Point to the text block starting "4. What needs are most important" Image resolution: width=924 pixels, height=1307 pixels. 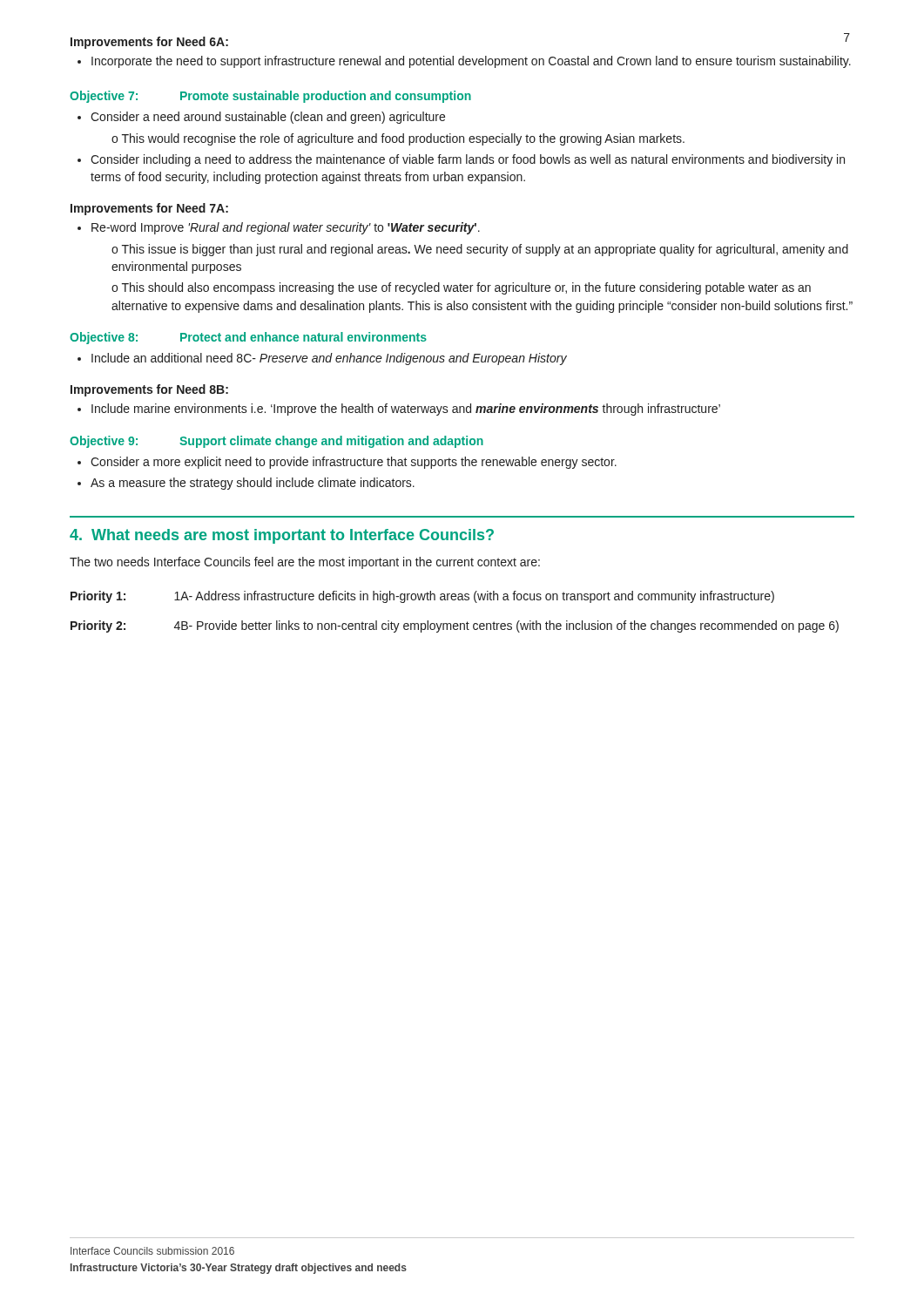[x=282, y=535]
